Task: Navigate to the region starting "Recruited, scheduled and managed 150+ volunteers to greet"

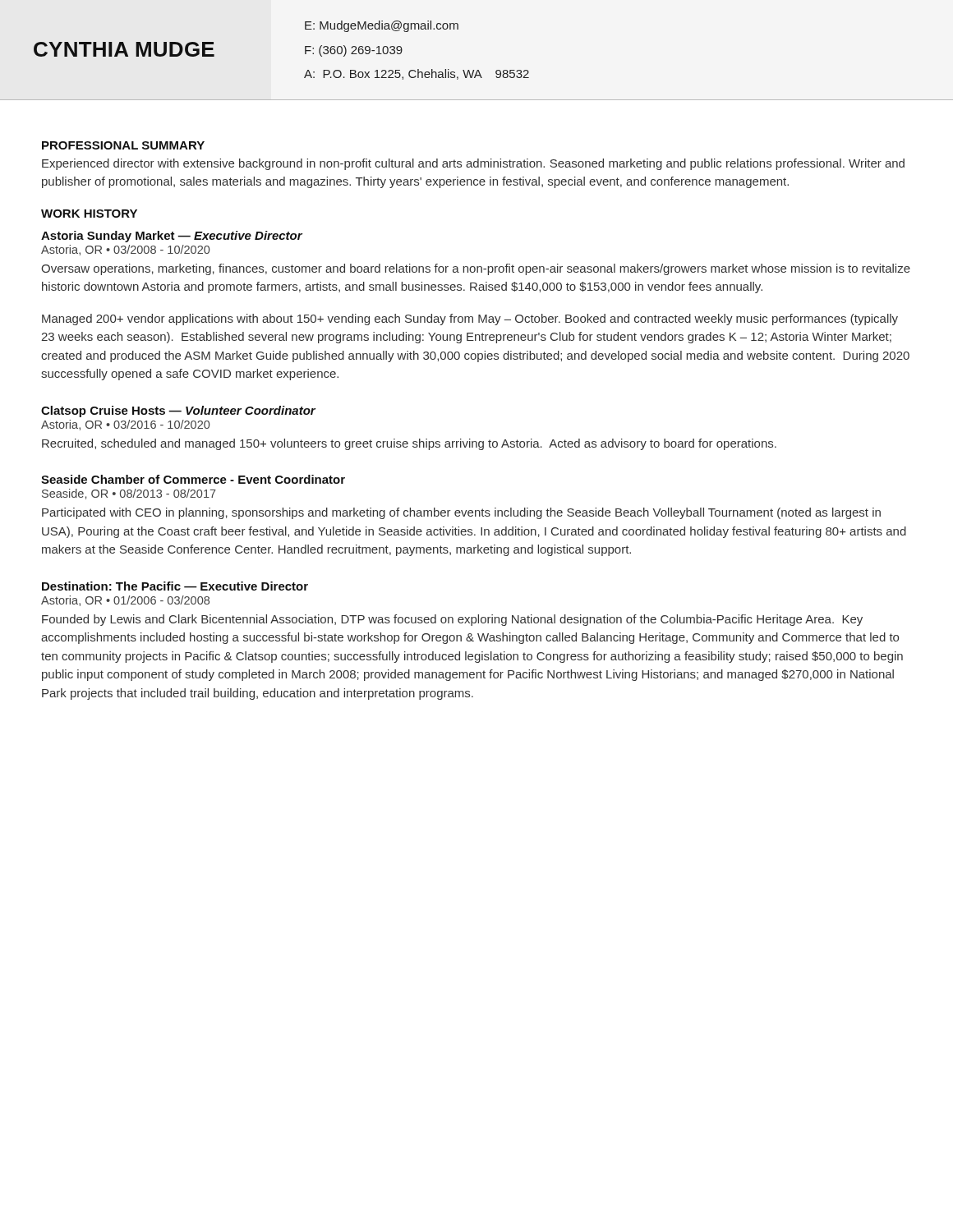Action: click(x=409, y=443)
